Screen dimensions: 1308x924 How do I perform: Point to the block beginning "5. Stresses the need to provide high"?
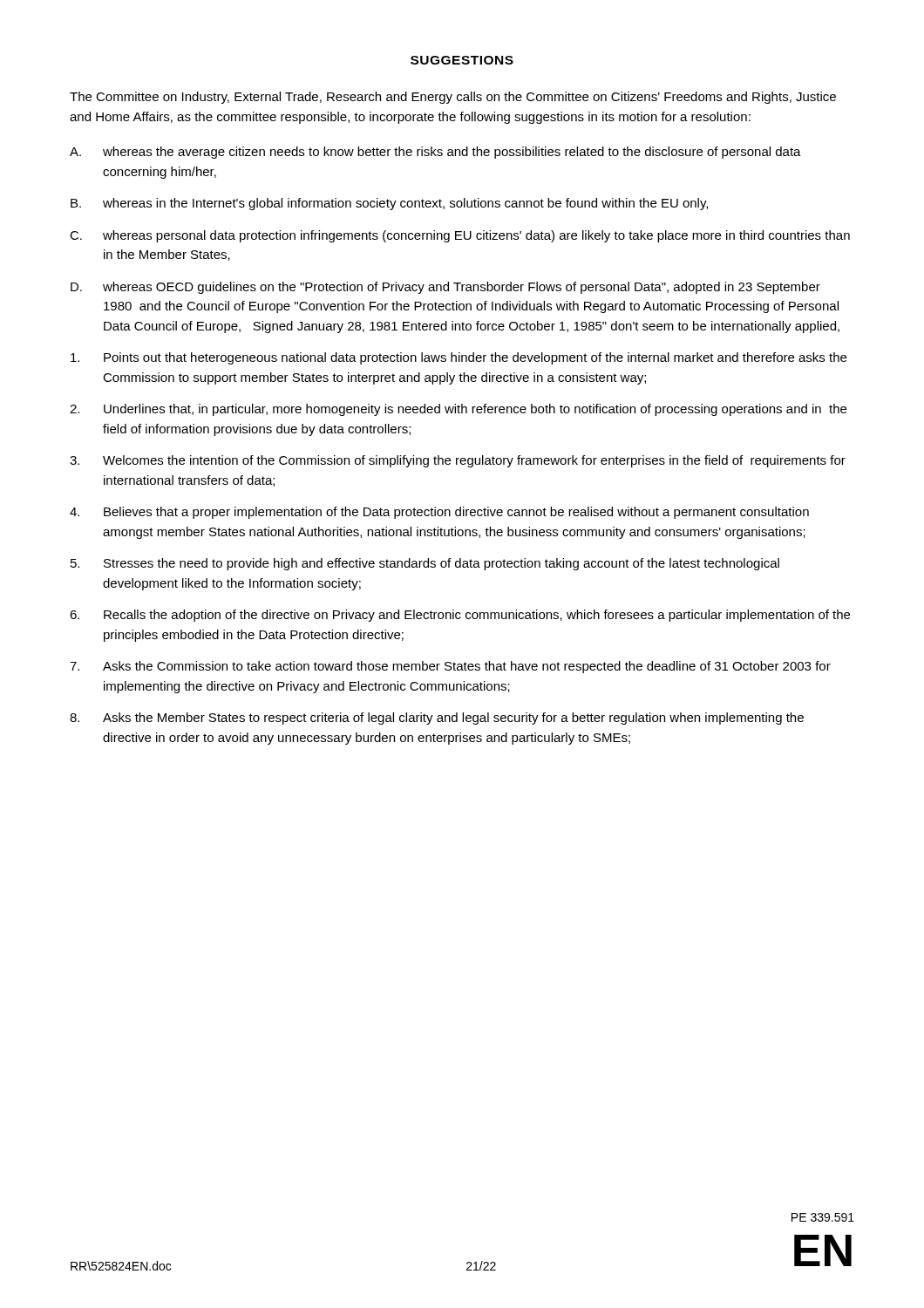(x=462, y=573)
